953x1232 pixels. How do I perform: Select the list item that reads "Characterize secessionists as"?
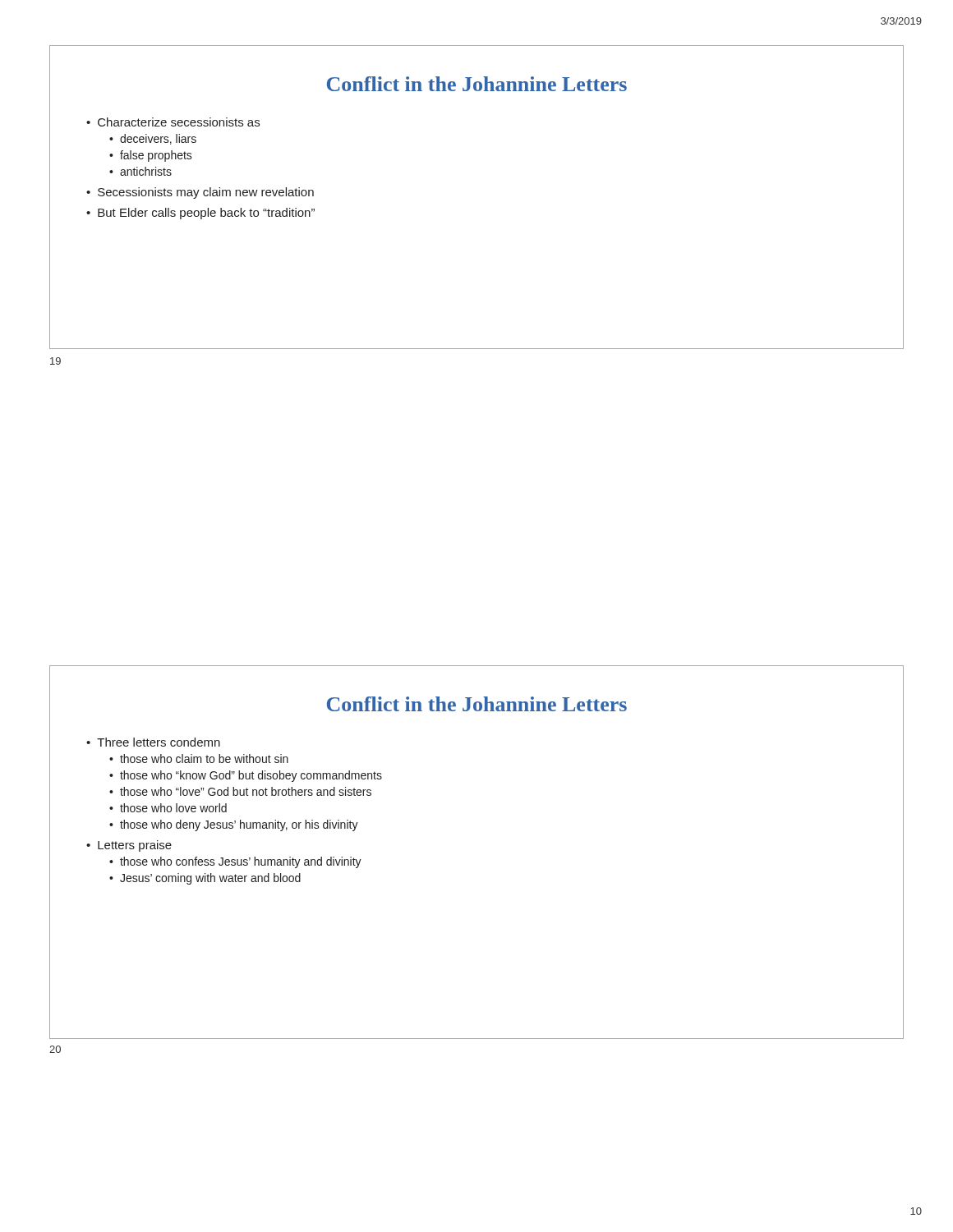coord(179,122)
